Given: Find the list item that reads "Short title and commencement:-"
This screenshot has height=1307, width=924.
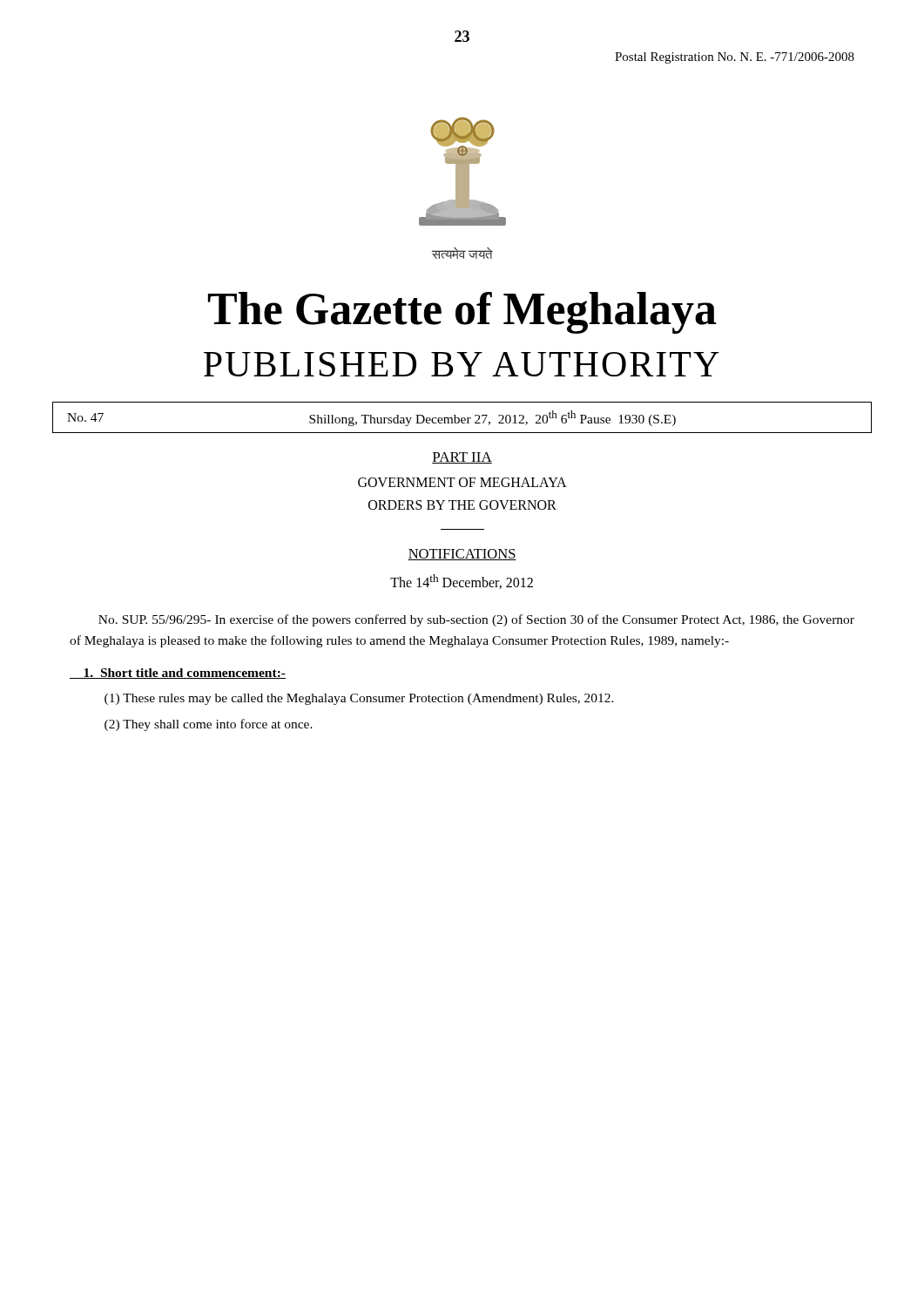Looking at the screenshot, I should coord(178,672).
